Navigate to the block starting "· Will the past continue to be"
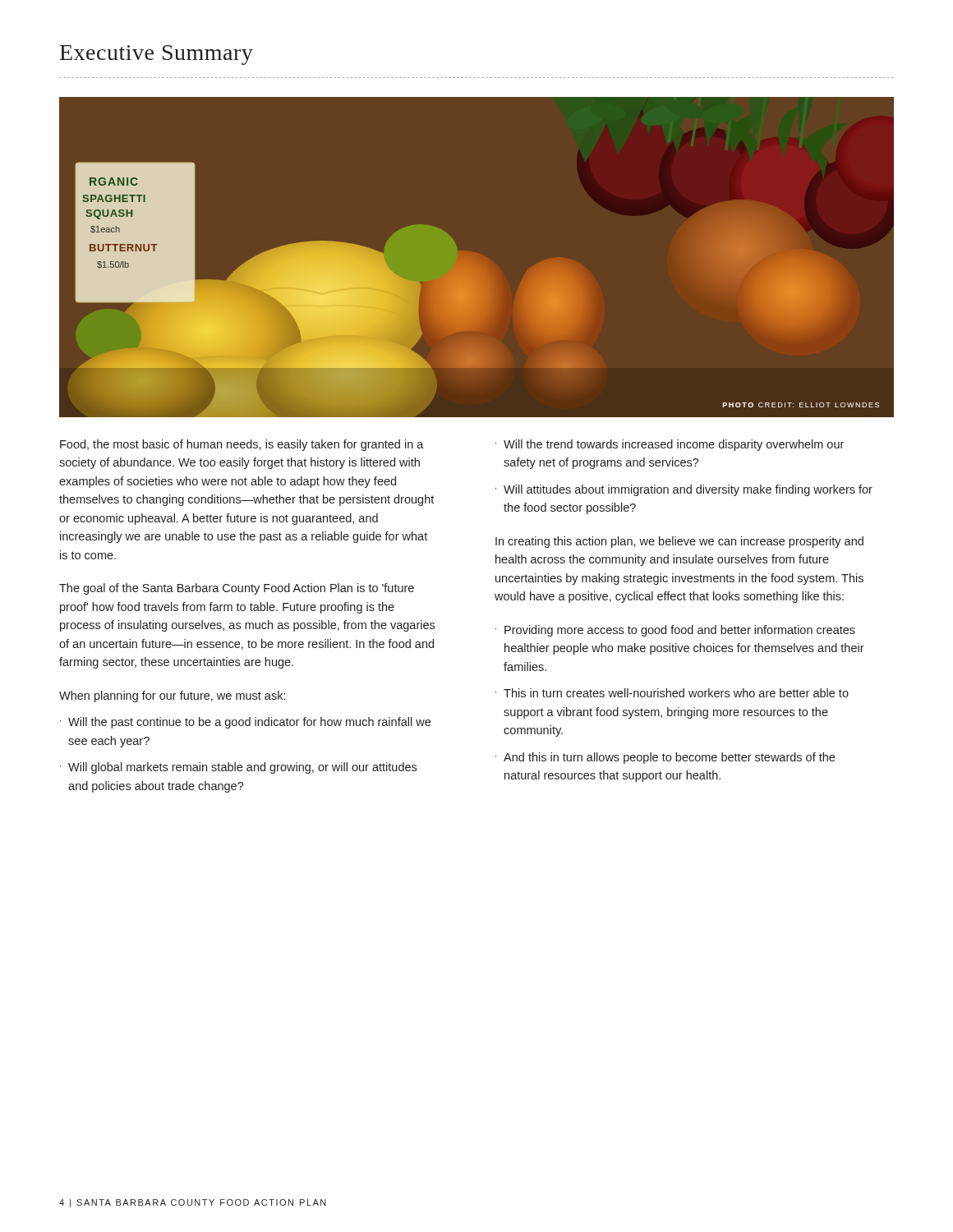Screen dimensions: 1232x953 (248, 731)
